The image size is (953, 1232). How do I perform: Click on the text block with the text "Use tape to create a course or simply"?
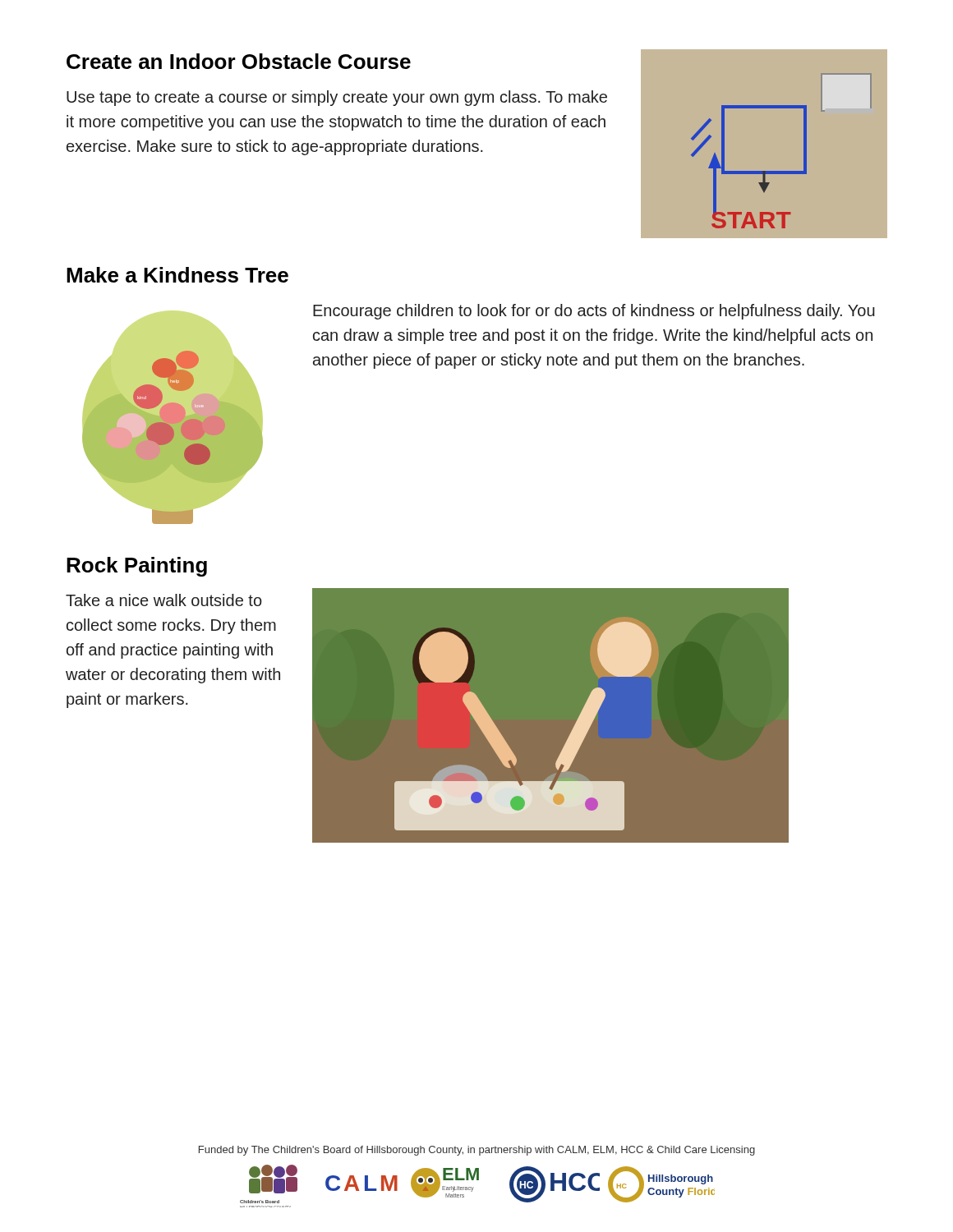point(341,122)
